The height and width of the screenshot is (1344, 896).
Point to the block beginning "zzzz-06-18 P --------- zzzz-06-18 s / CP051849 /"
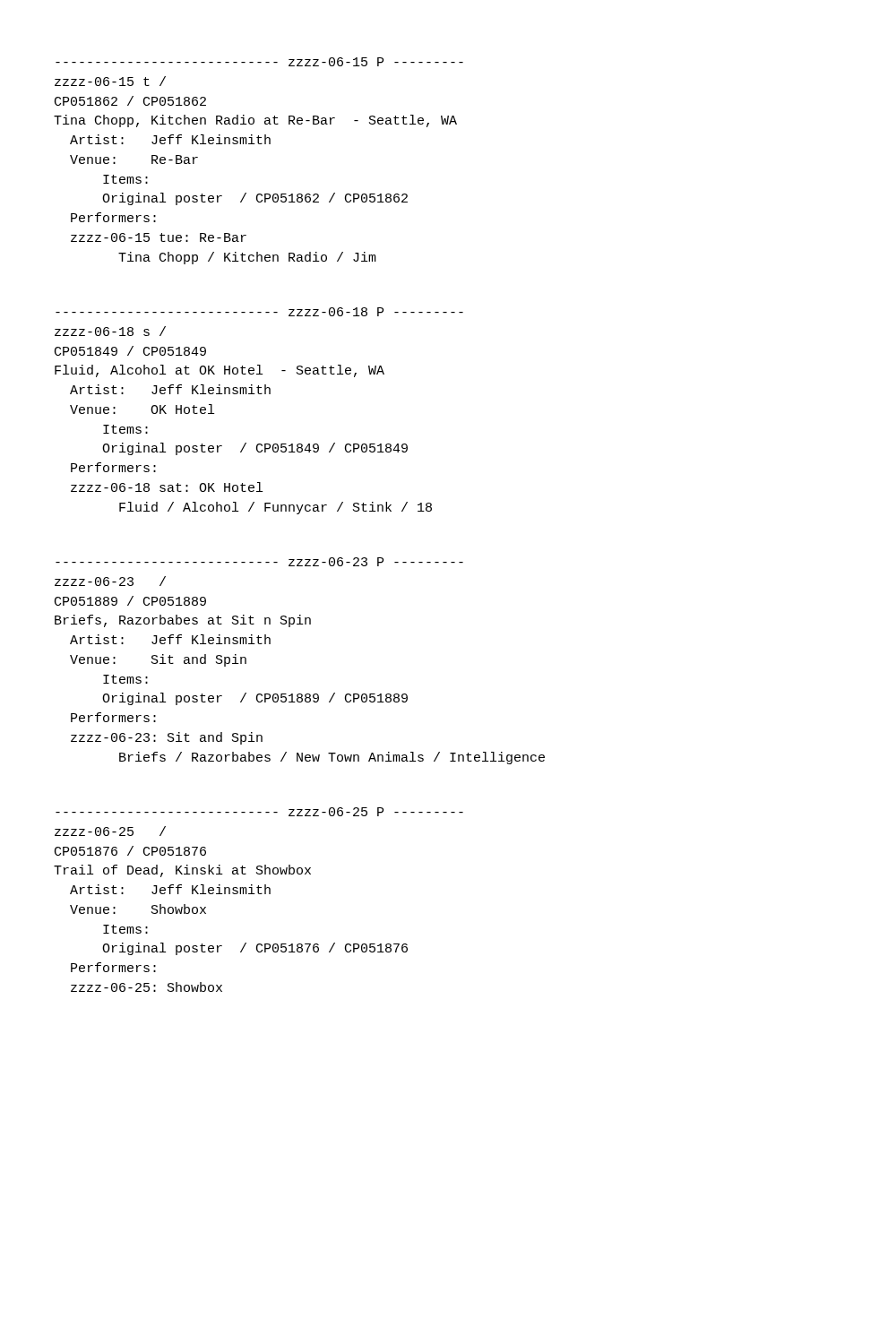[259, 312]
